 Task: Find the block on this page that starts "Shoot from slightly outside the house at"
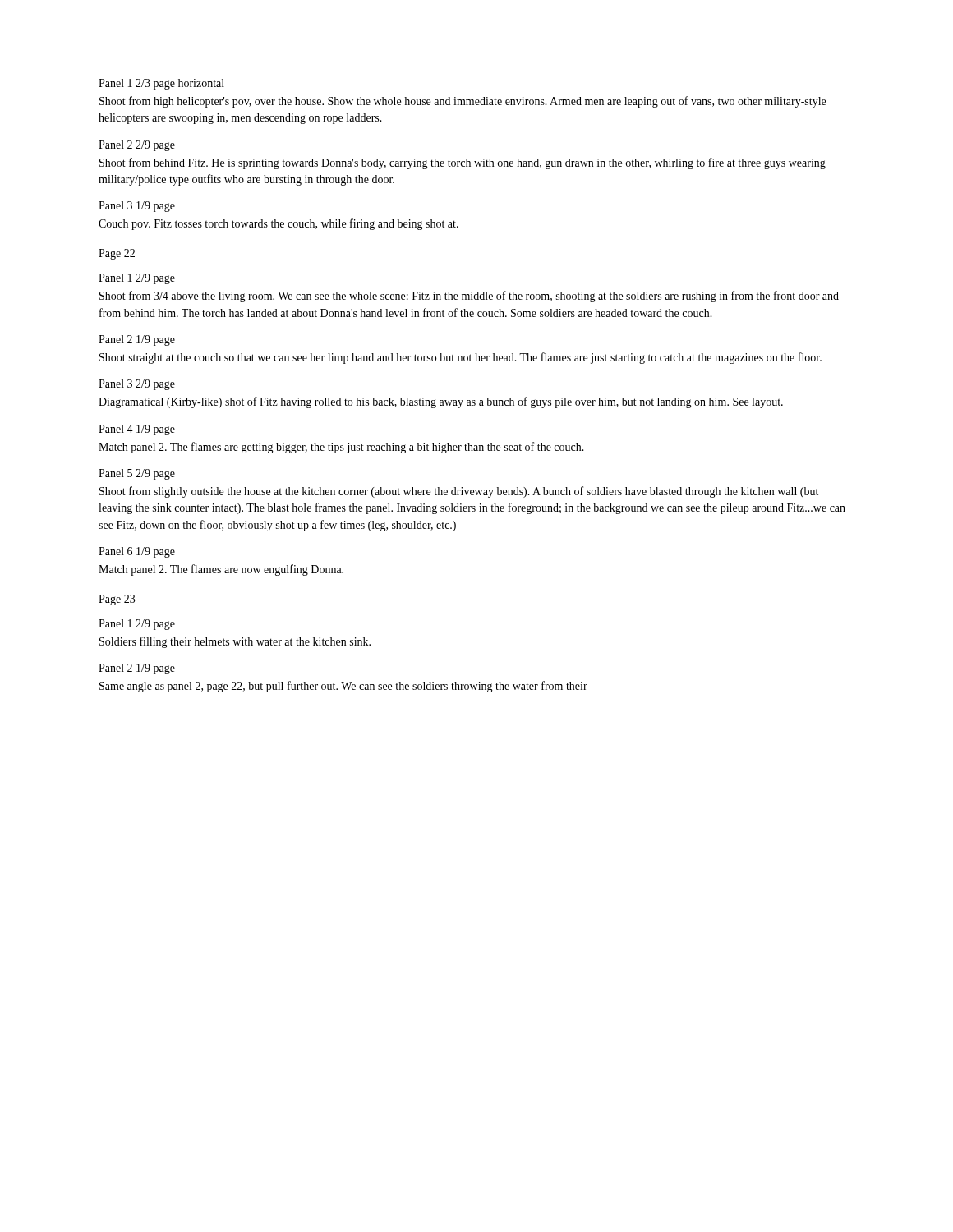point(472,508)
